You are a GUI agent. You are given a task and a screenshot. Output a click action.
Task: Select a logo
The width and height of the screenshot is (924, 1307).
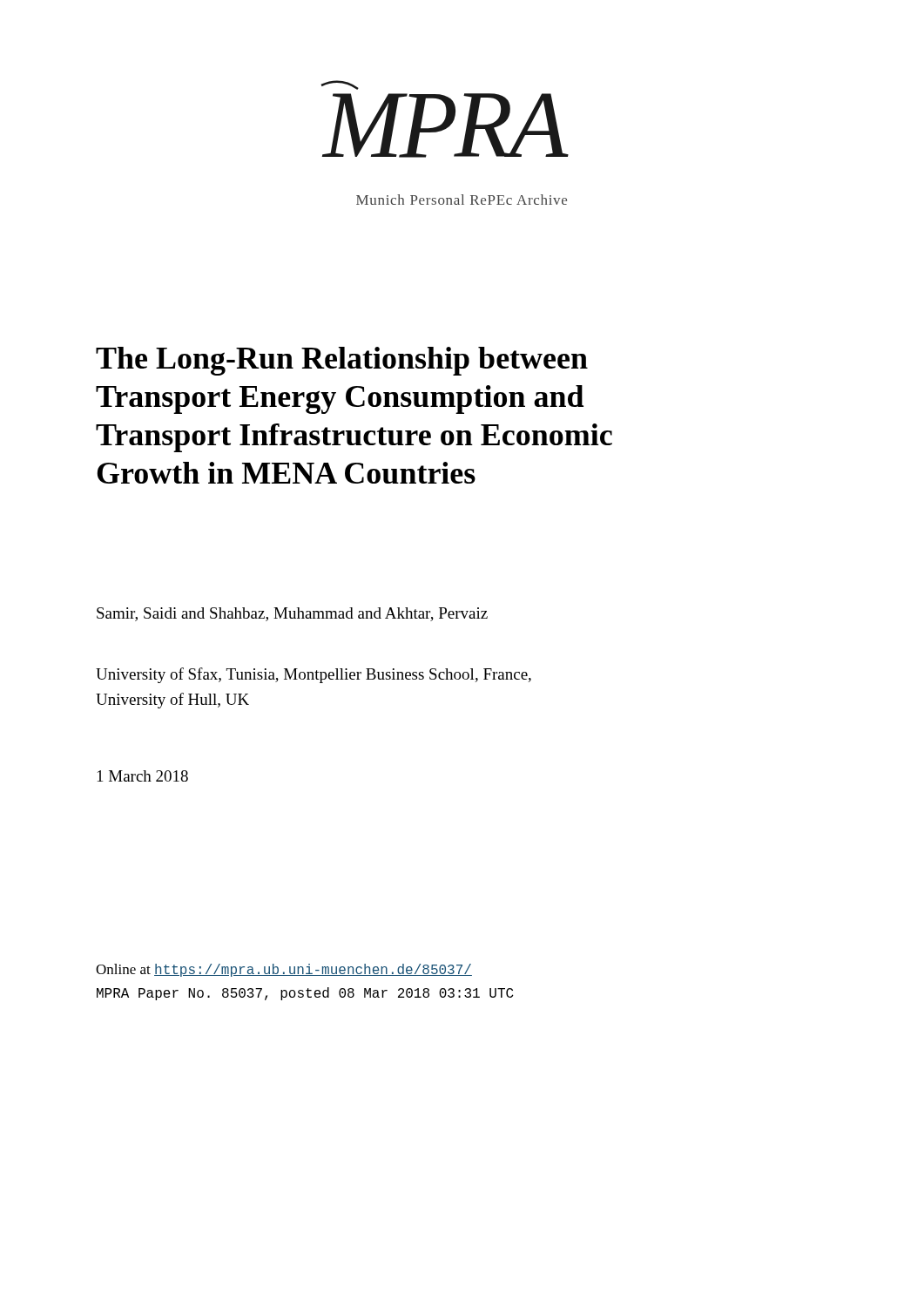(x=462, y=139)
